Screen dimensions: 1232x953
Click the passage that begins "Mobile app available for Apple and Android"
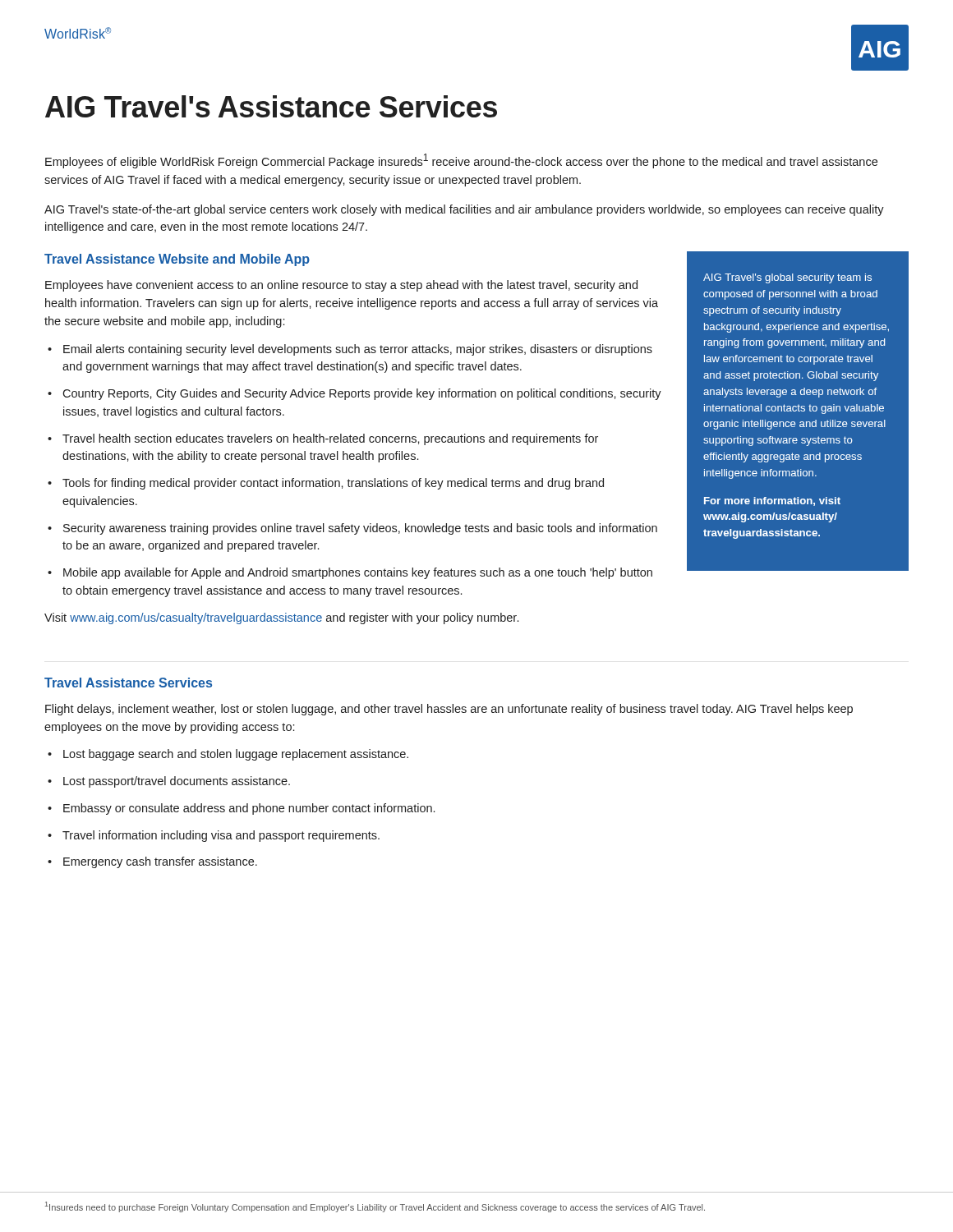click(358, 582)
